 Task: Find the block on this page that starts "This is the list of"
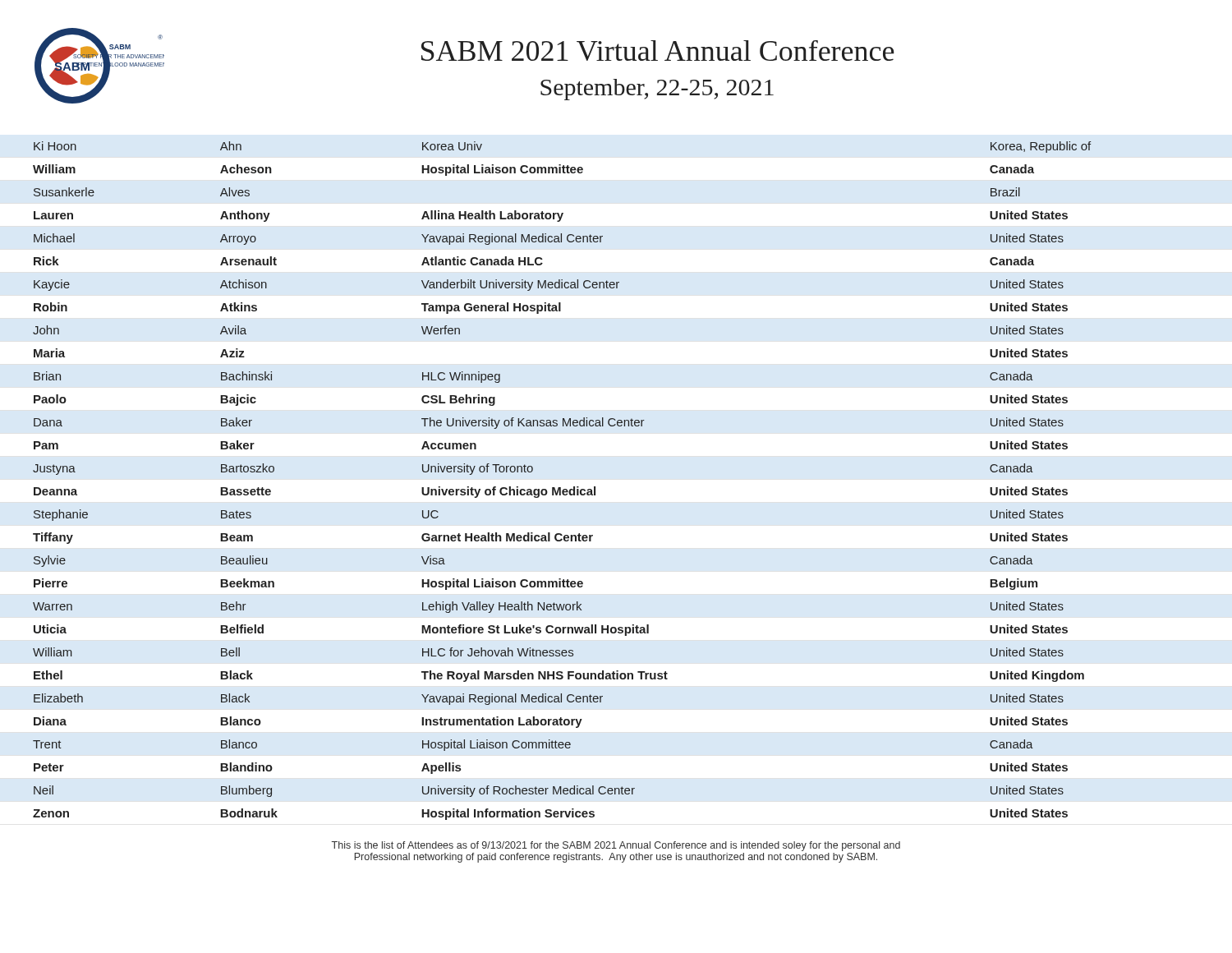[616, 851]
